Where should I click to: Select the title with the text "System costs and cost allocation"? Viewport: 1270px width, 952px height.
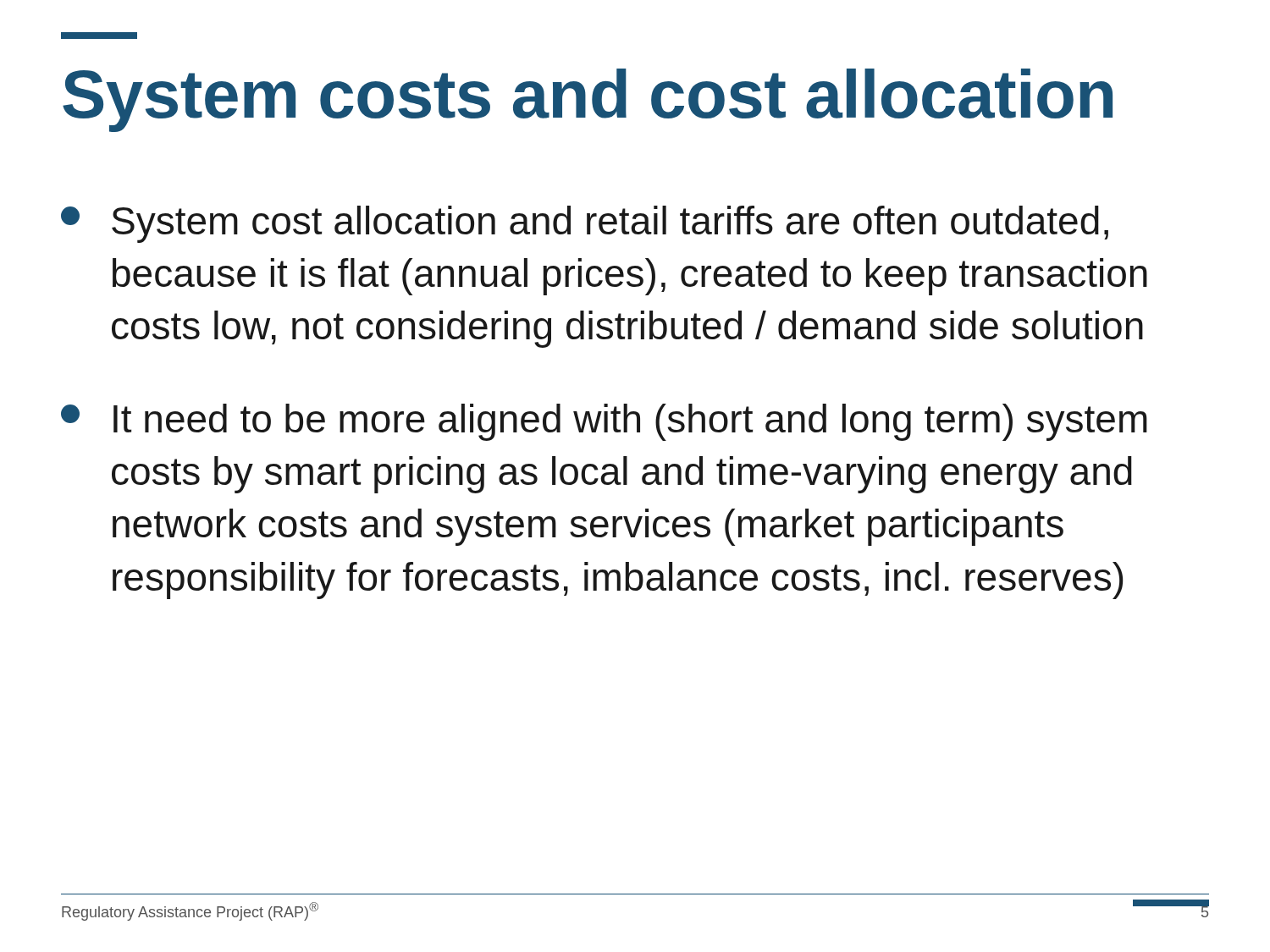click(x=635, y=95)
